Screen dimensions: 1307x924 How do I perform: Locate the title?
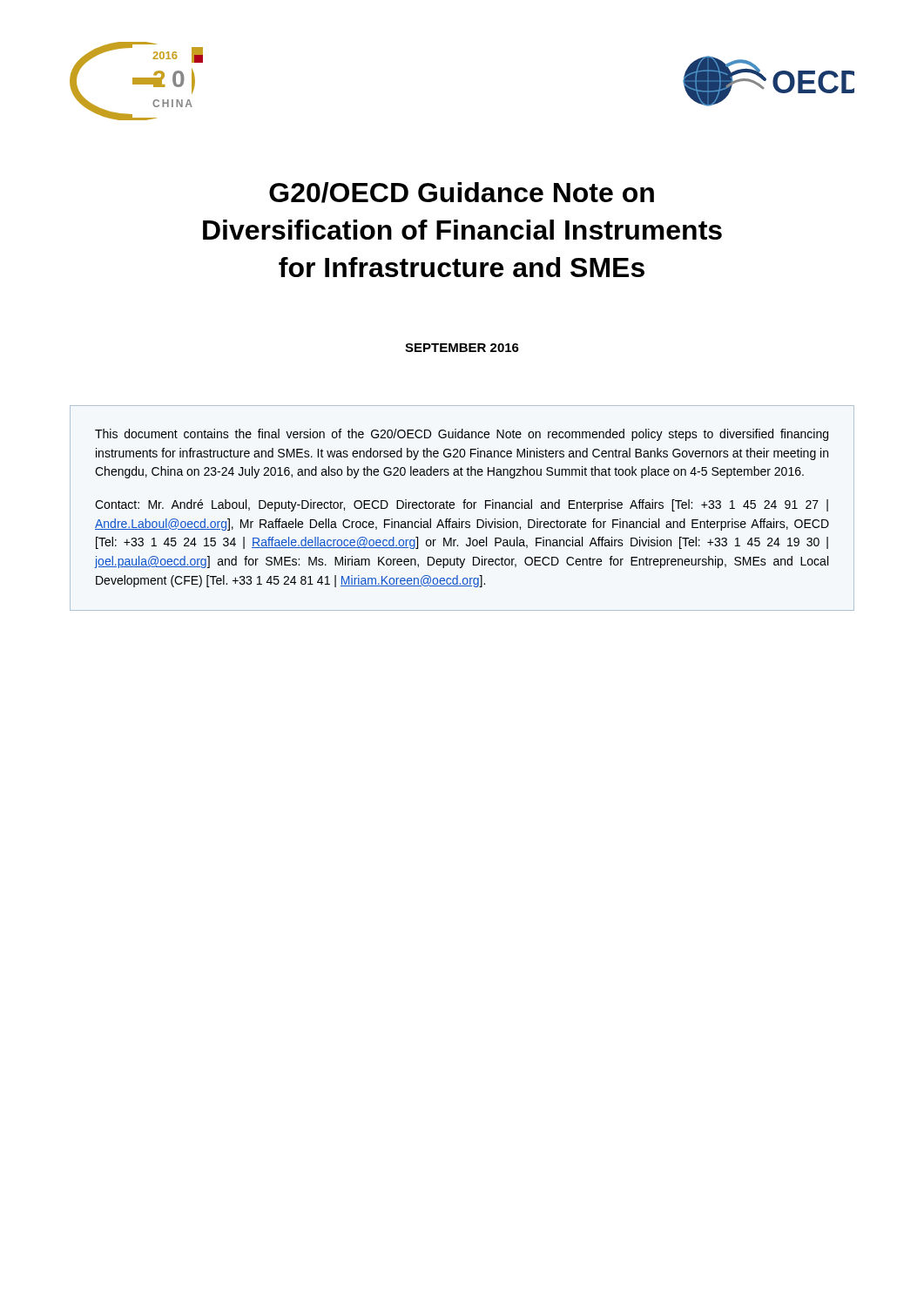click(x=462, y=231)
